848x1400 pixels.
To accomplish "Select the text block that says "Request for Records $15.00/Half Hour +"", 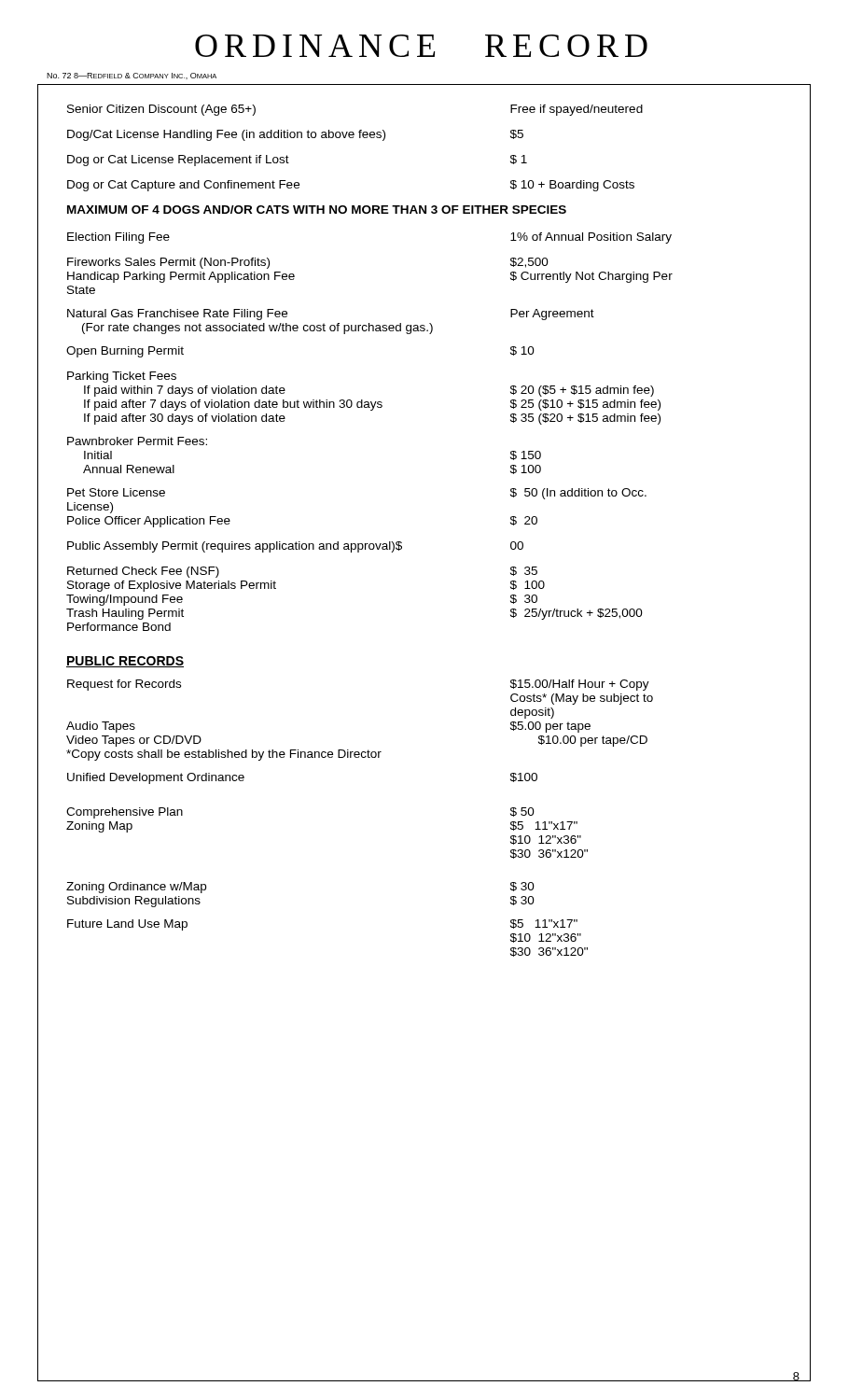I will [122, 685].
